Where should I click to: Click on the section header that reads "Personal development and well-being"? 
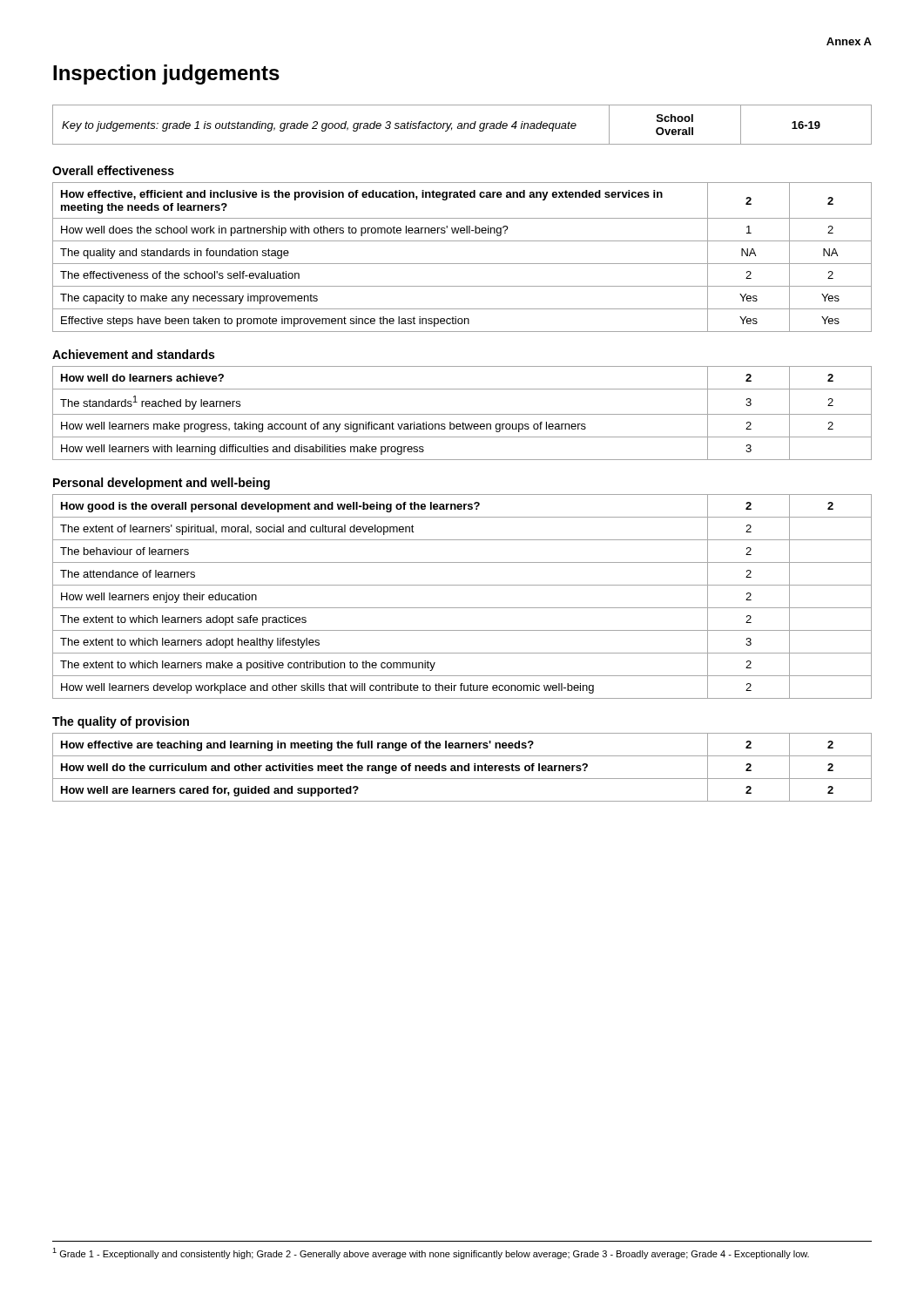[161, 483]
